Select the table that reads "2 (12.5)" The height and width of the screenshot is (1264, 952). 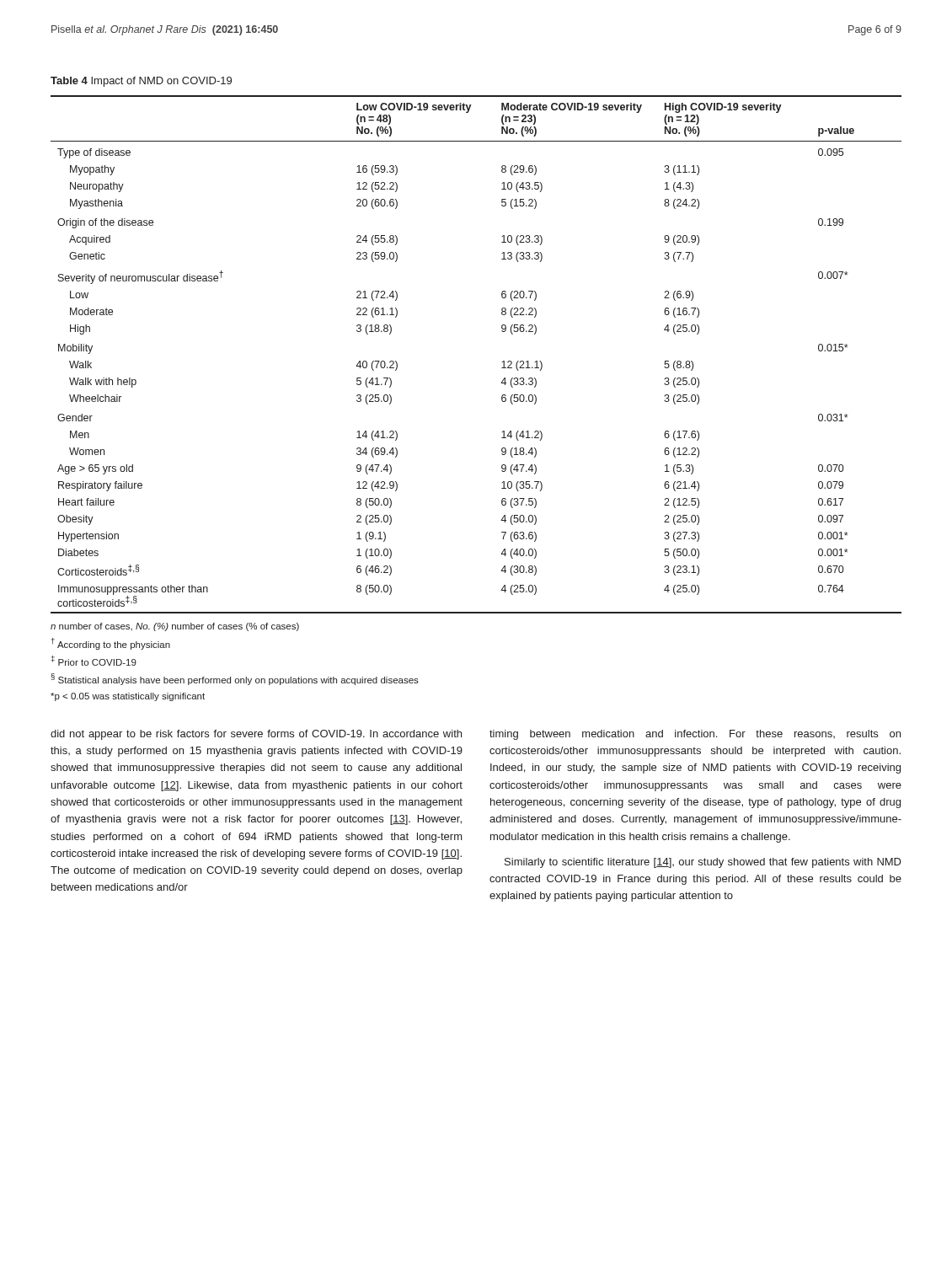pos(476,354)
